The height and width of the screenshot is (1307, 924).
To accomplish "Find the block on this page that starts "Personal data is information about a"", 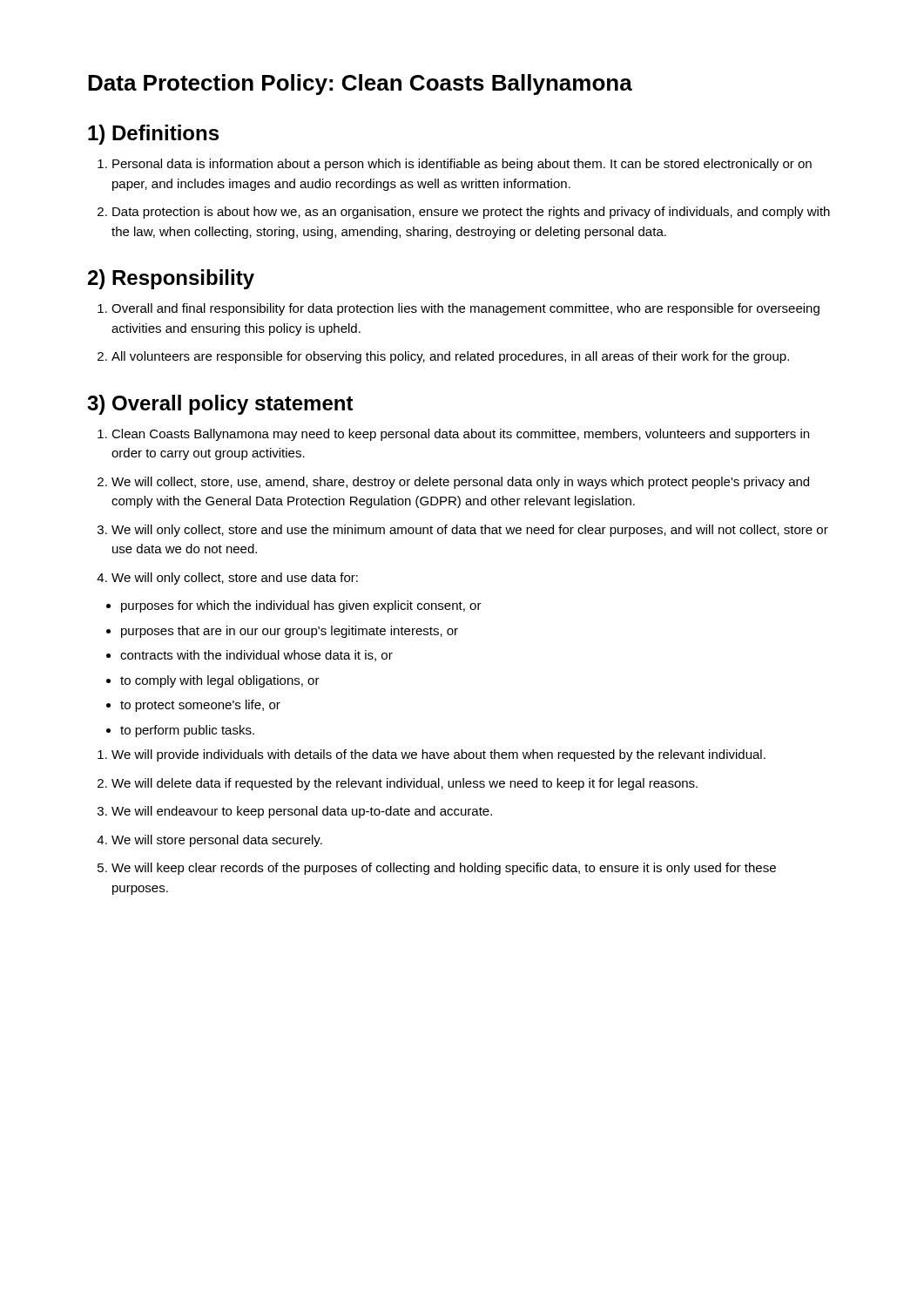I will point(462,173).
